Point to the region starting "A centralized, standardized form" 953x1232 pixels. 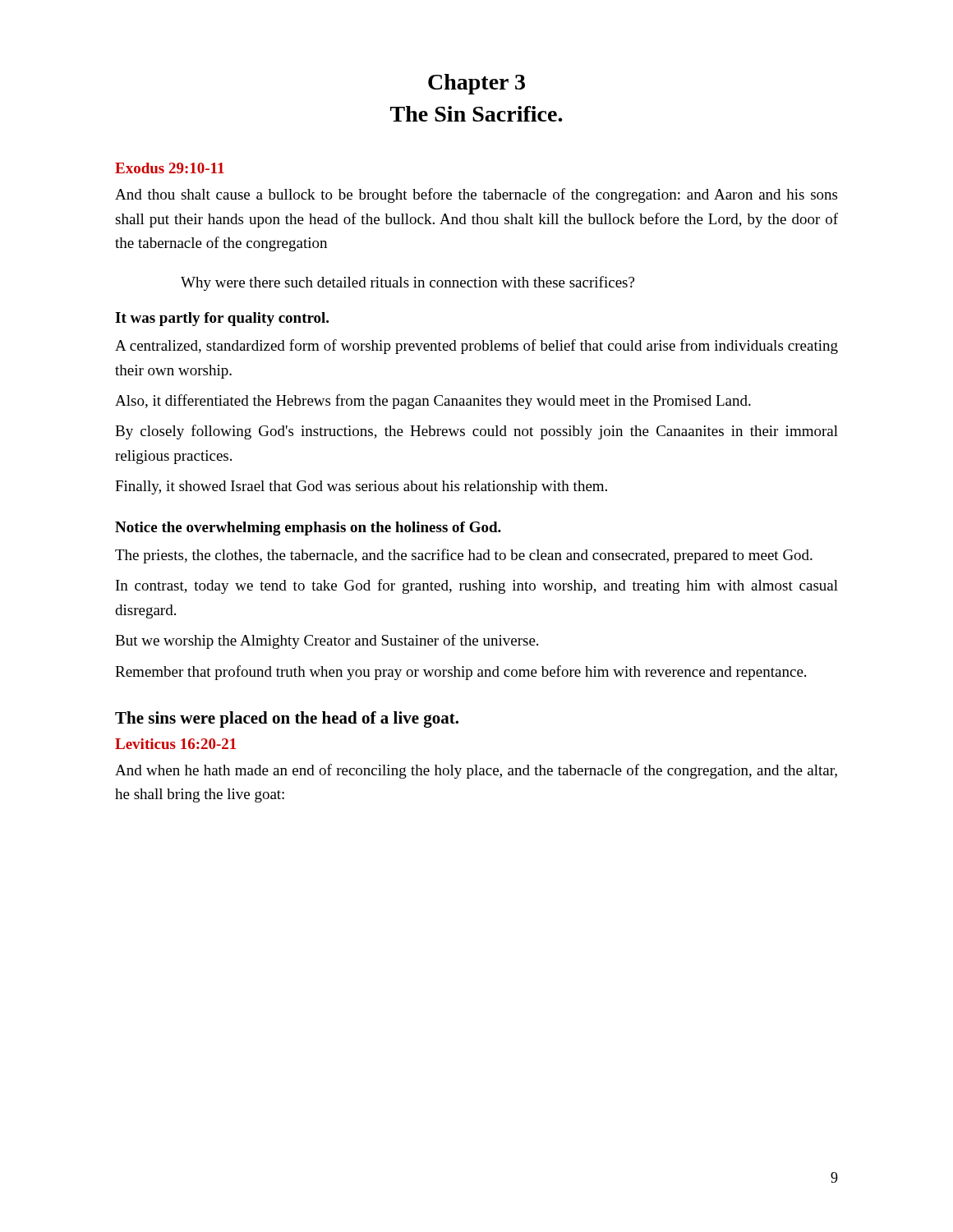pos(476,358)
